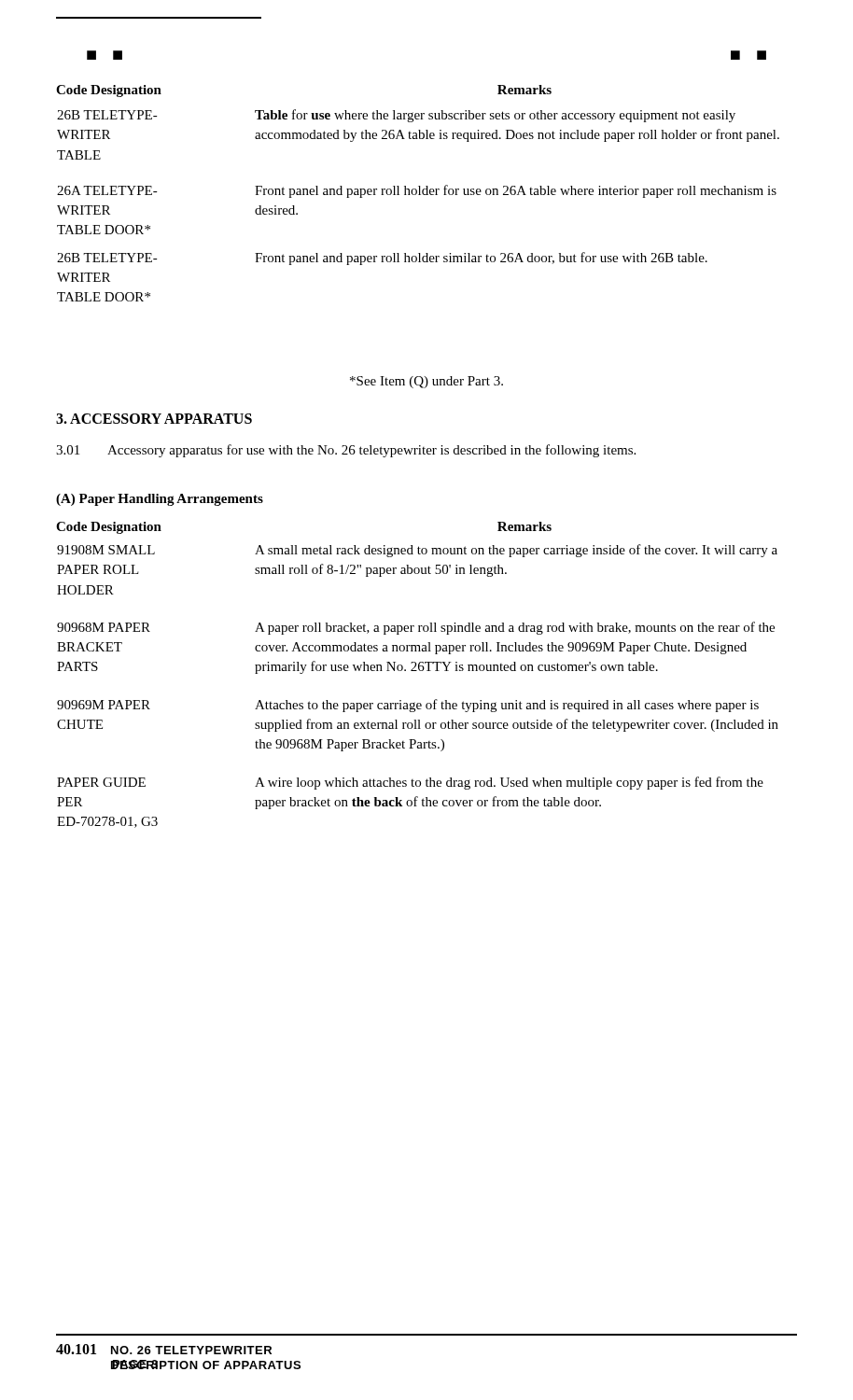Find the table that mentions "26B TELETYPE- WRITER"
This screenshot has width=853, height=1400.
pos(426,207)
